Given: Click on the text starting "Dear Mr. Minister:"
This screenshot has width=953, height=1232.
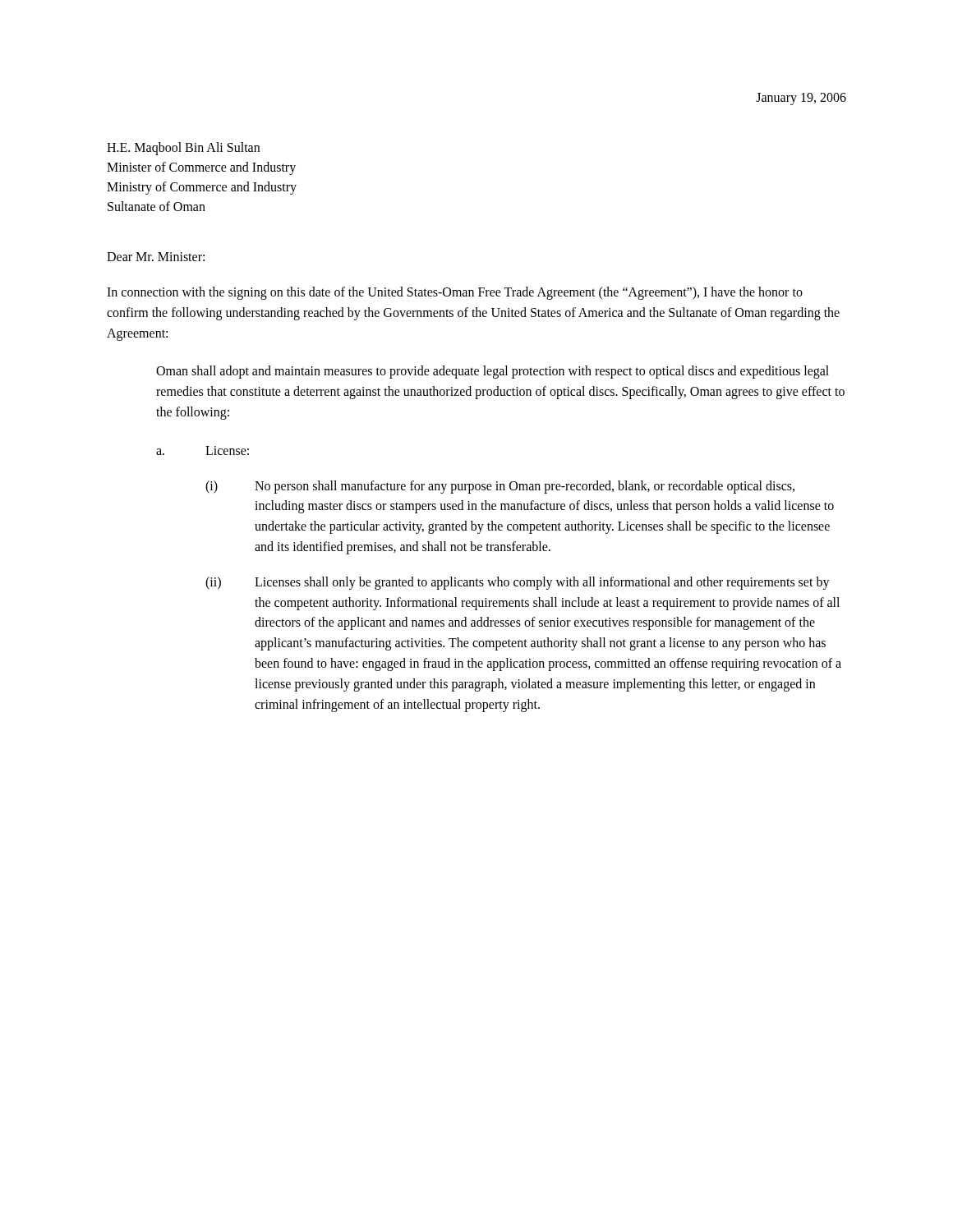Looking at the screenshot, I should tap(156, 257).
